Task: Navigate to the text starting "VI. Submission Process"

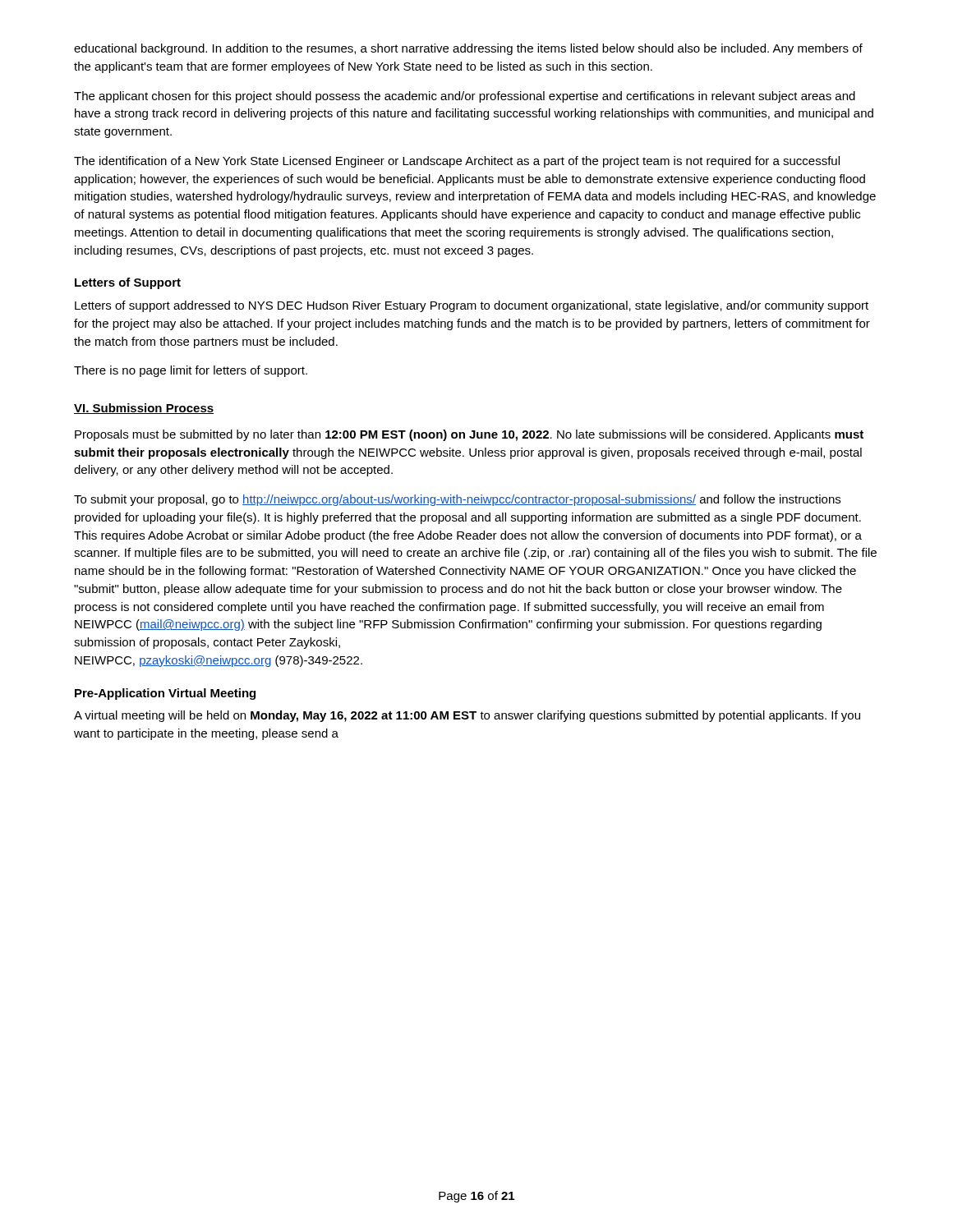Action: coord(144,409)
